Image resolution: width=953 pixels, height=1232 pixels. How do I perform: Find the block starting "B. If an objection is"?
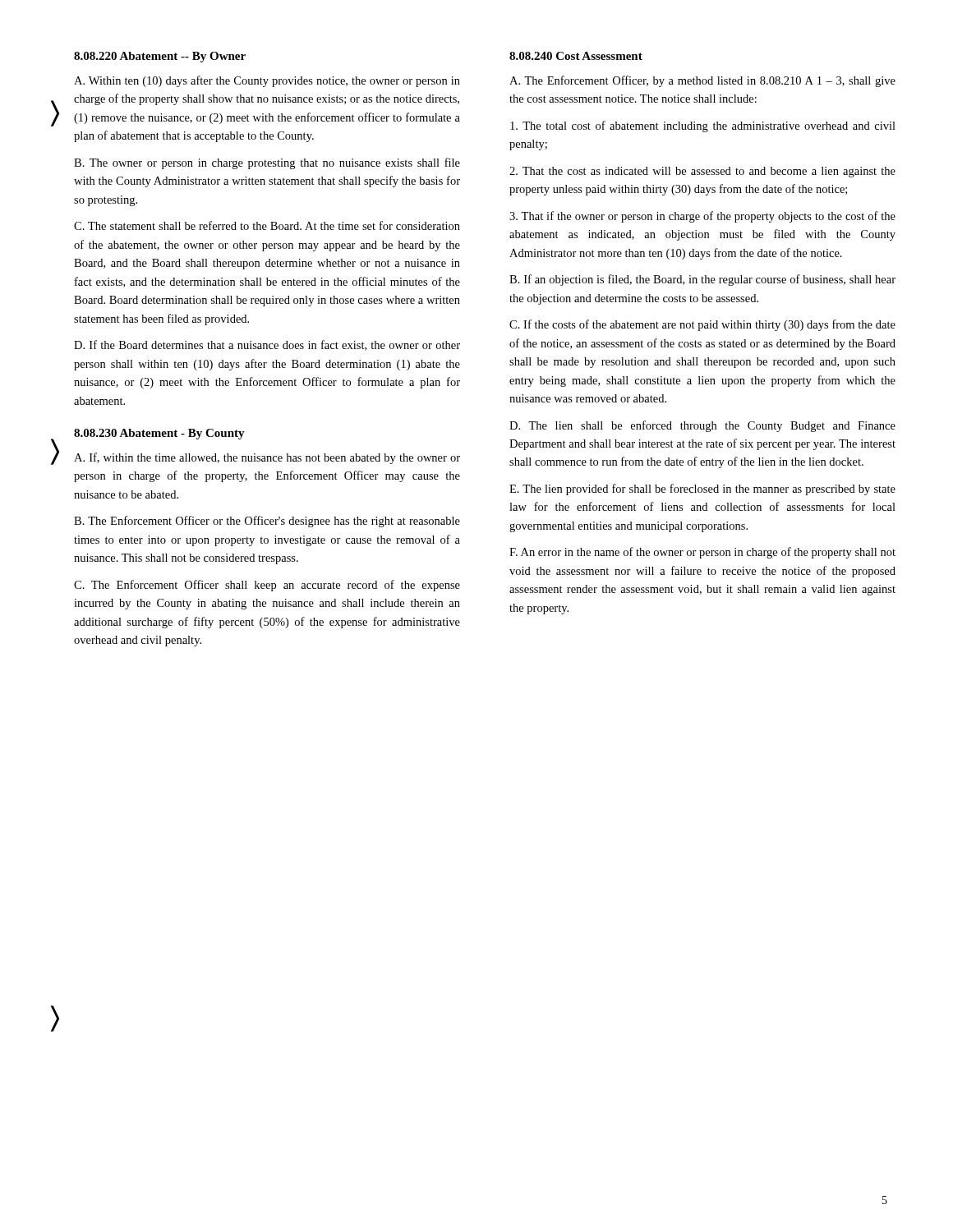[x=702, y=289]
